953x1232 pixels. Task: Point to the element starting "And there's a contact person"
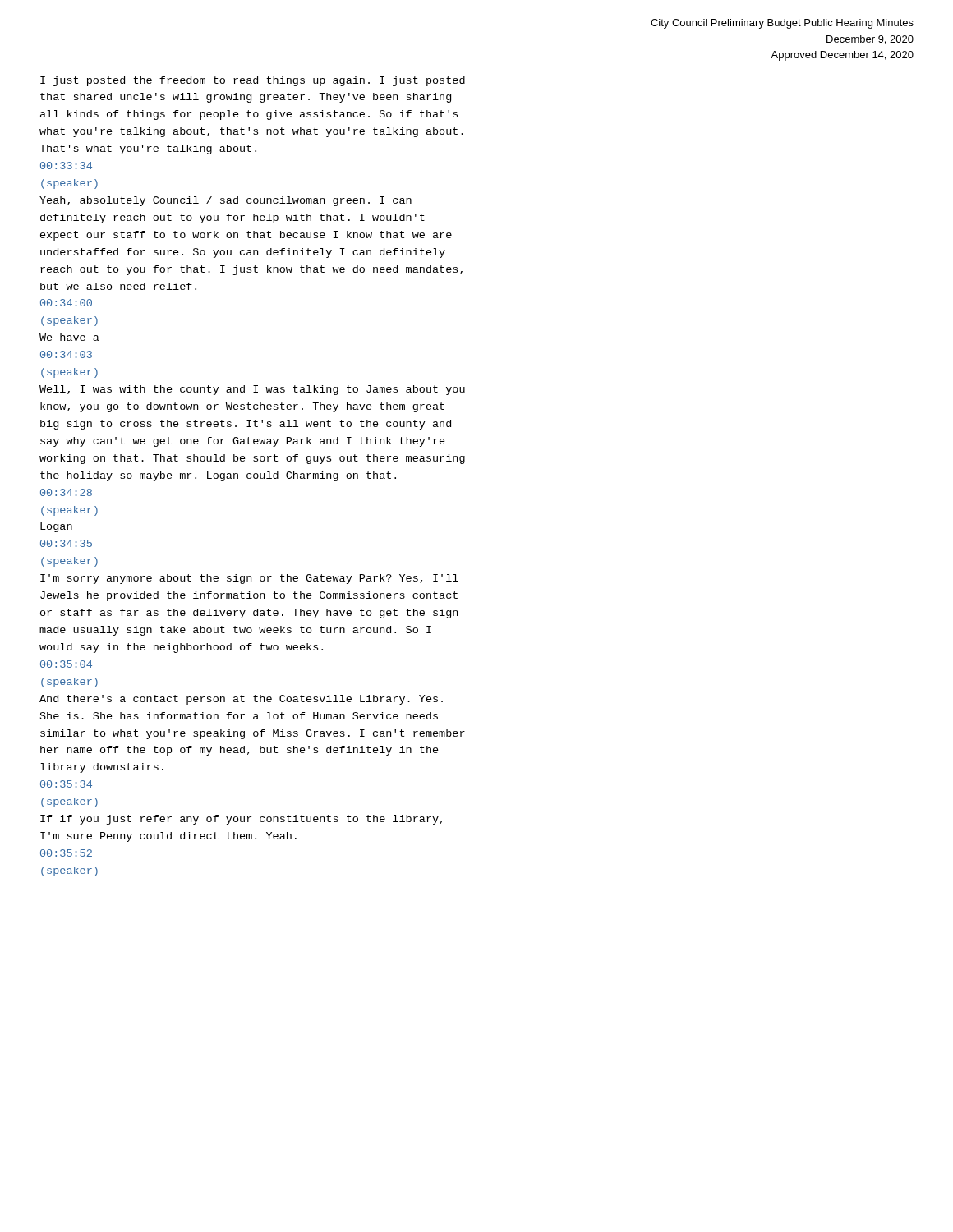(252, 733)
